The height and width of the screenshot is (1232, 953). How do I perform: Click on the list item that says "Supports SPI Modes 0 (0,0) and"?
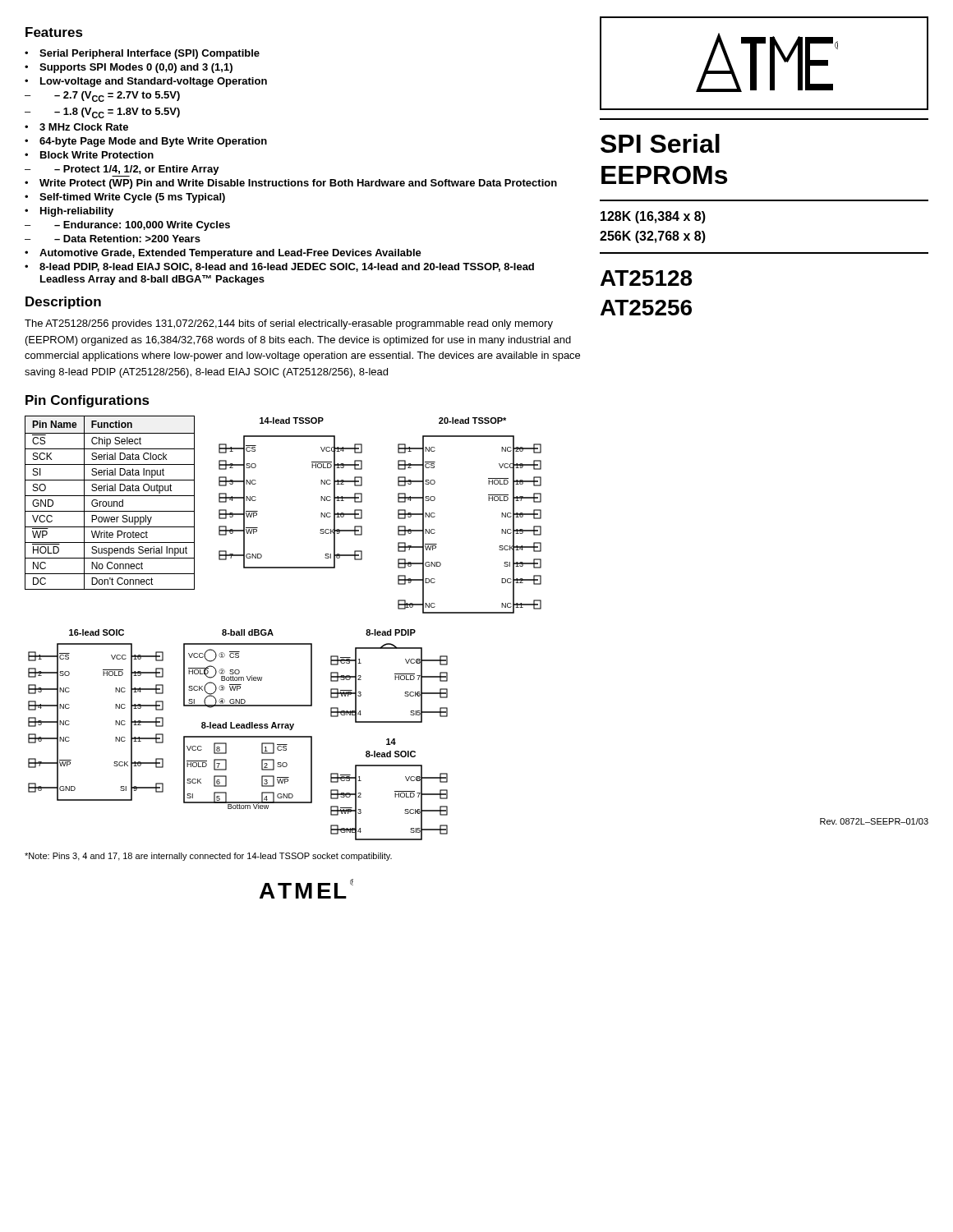pyautogui.click(x=136, y=67)
